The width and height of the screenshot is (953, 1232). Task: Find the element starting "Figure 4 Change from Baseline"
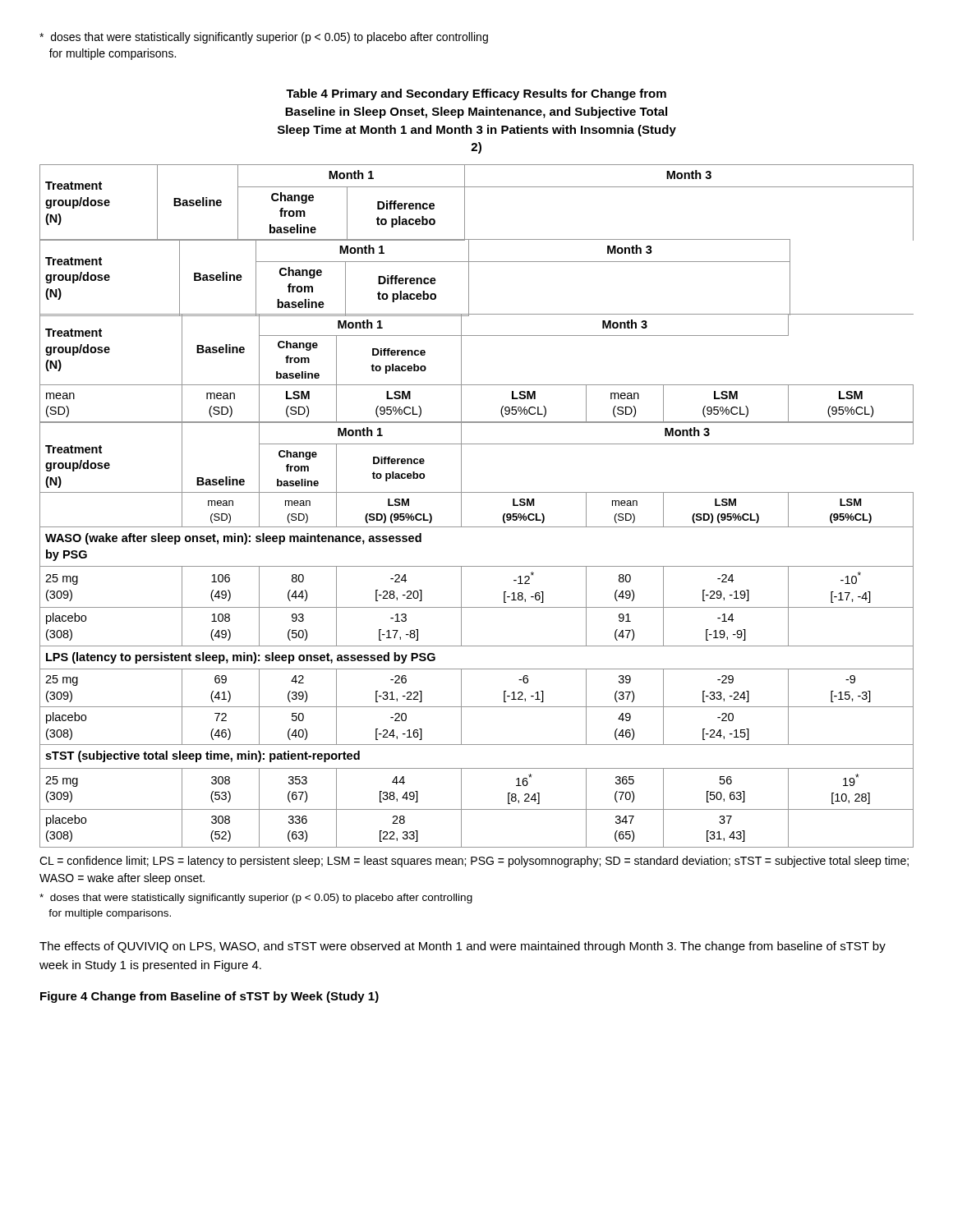coord(209,996)
